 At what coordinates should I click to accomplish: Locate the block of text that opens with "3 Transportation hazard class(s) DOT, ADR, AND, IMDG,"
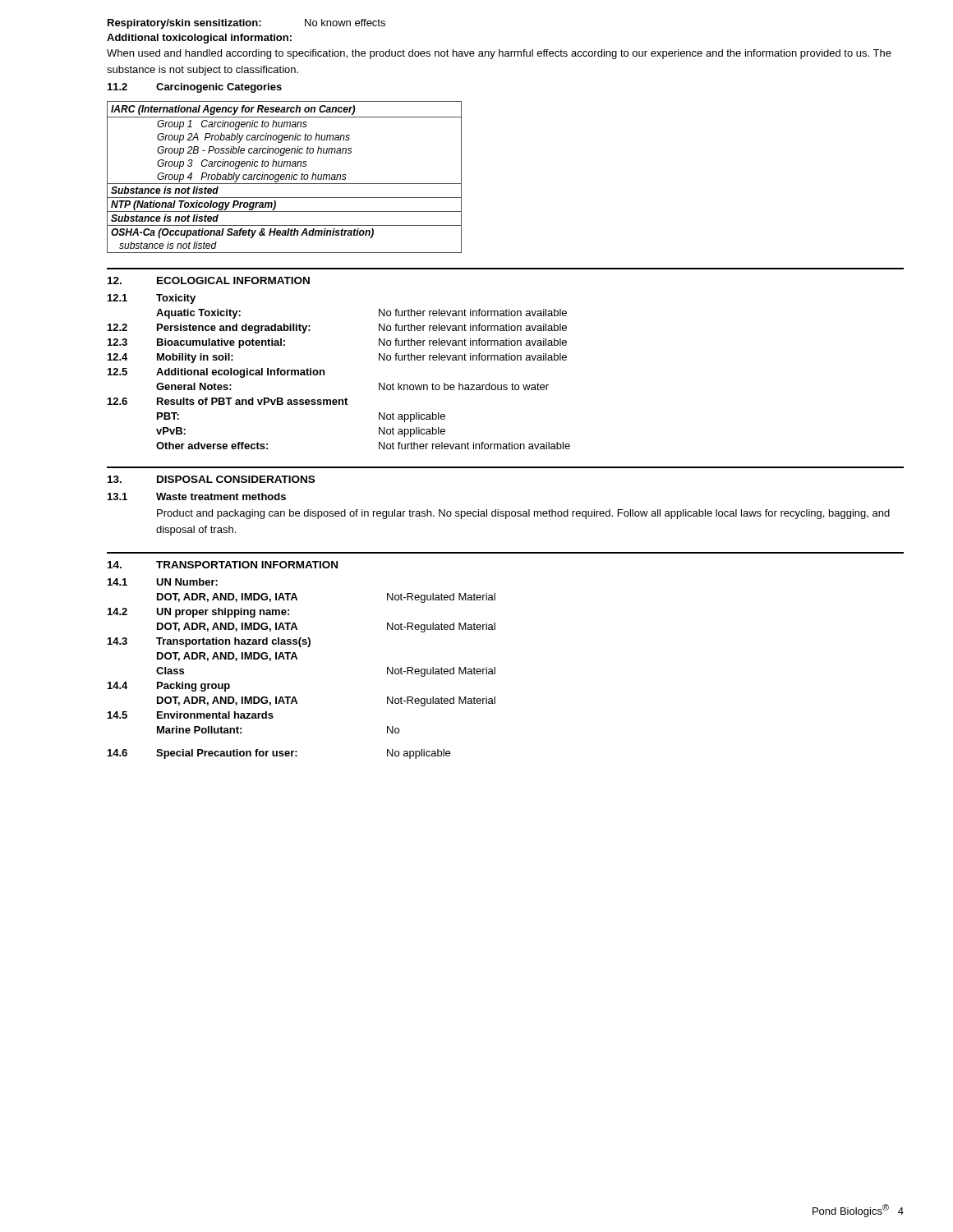pos(209,642)
